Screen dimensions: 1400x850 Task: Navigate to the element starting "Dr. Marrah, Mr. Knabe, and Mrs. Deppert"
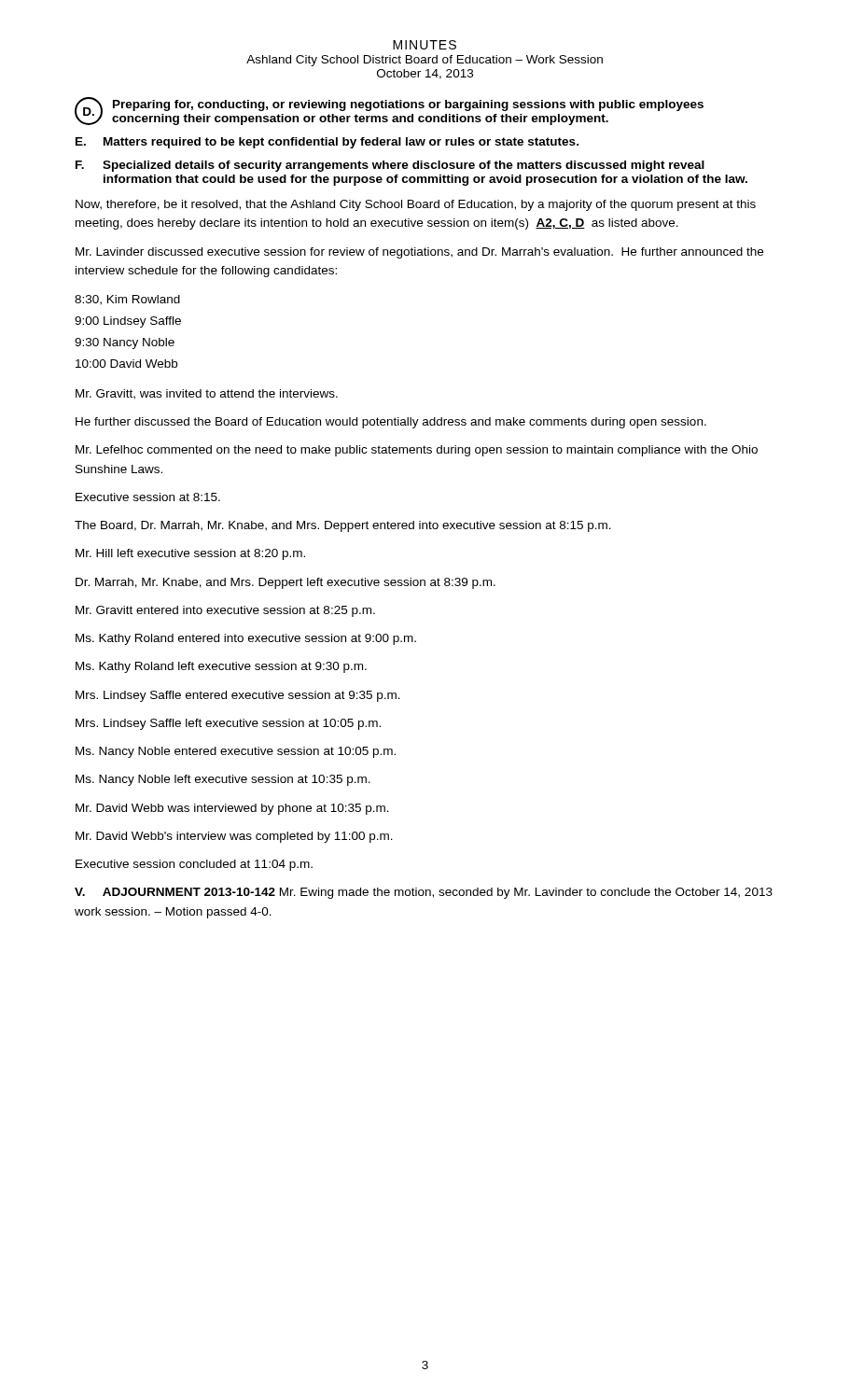[x=285, y=581]
